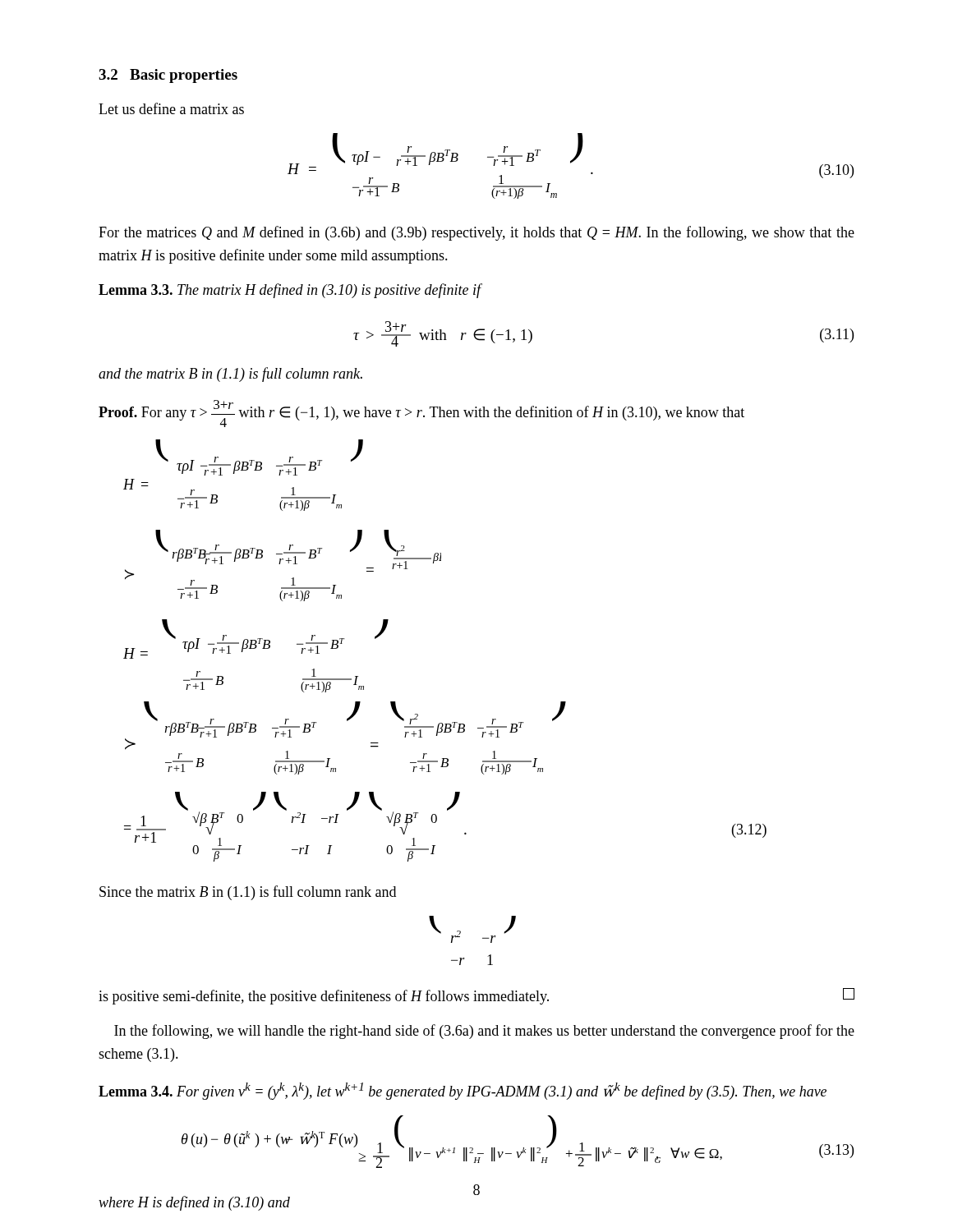
Task: Click on the text block with the text "For the matrices Q and M"
Action: click(476, 244)
